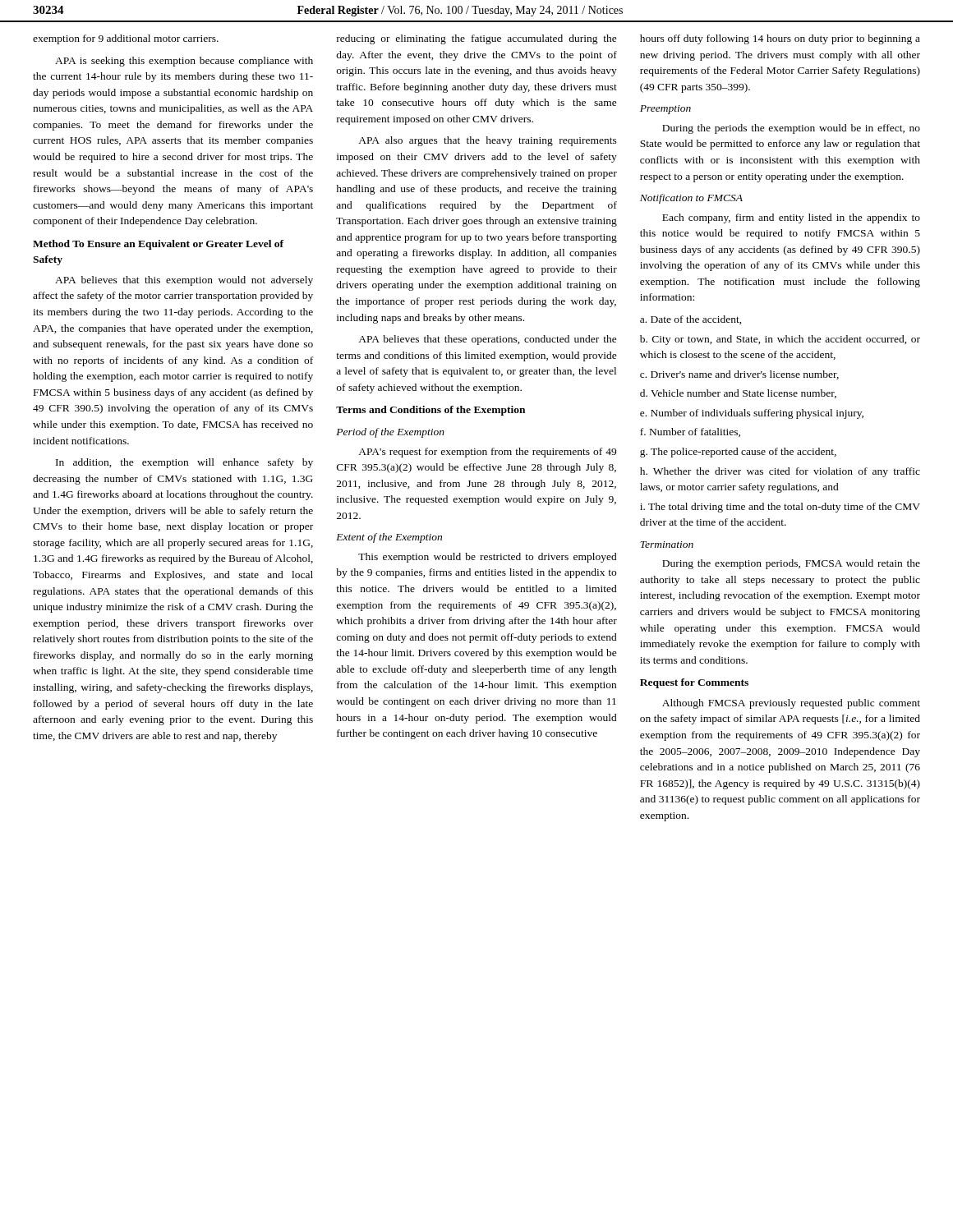This screenshot has height=1232, width=953.
Task: Click on the section header with the text "Request for Comments"
Action: pos(694,682)
